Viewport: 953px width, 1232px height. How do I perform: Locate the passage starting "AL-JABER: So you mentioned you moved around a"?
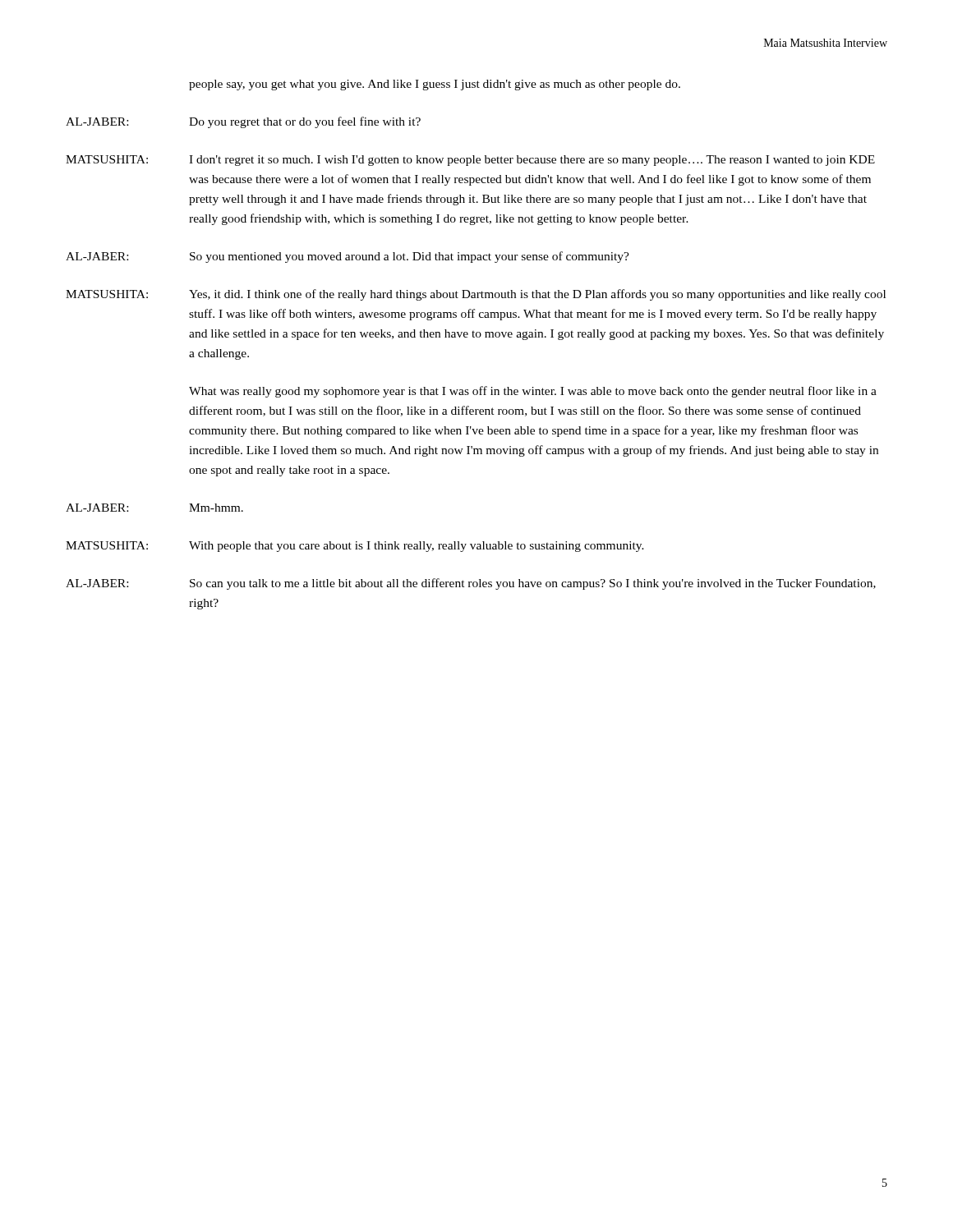[x=476, y=256]
